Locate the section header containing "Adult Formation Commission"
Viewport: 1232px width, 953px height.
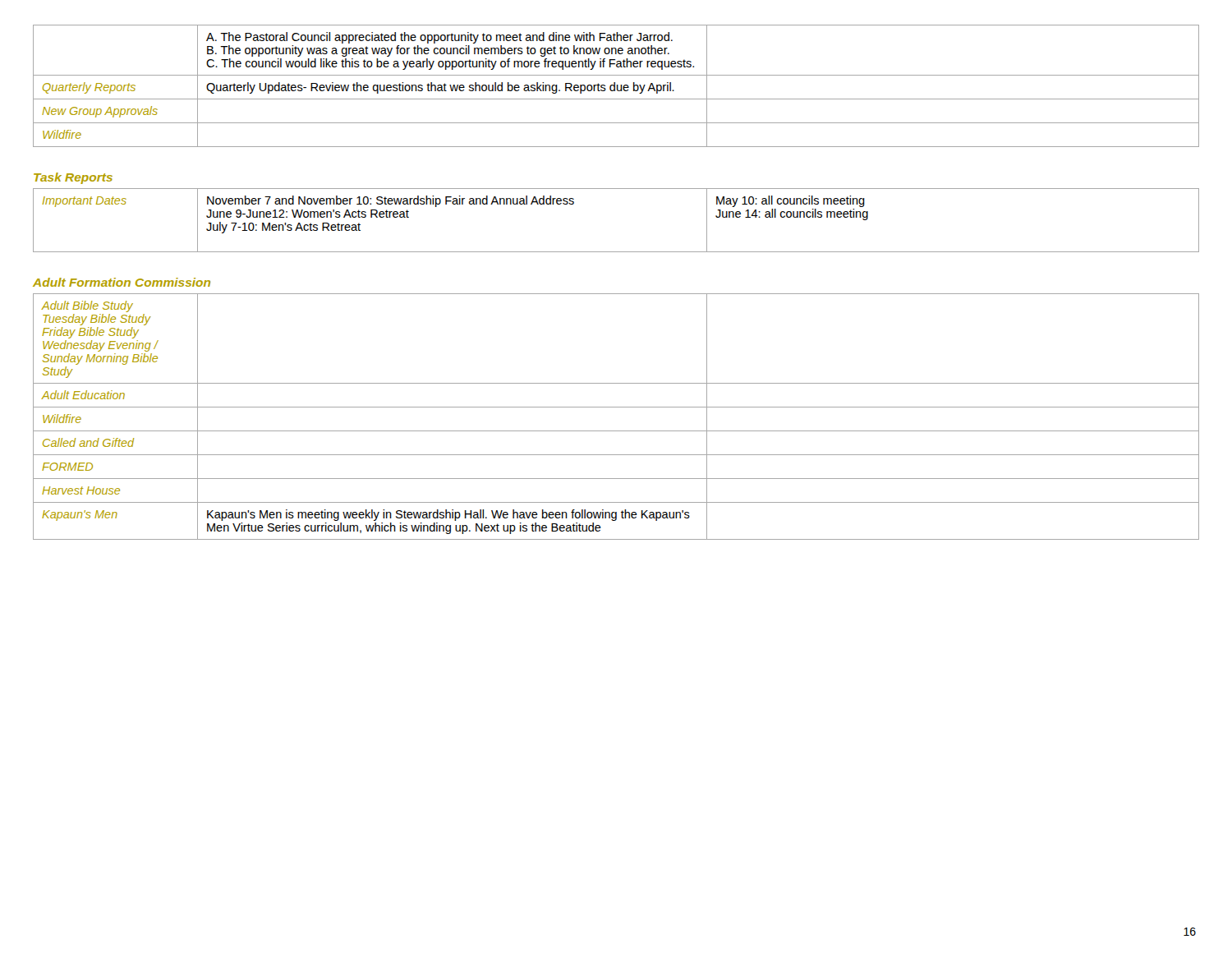[122, 282]
